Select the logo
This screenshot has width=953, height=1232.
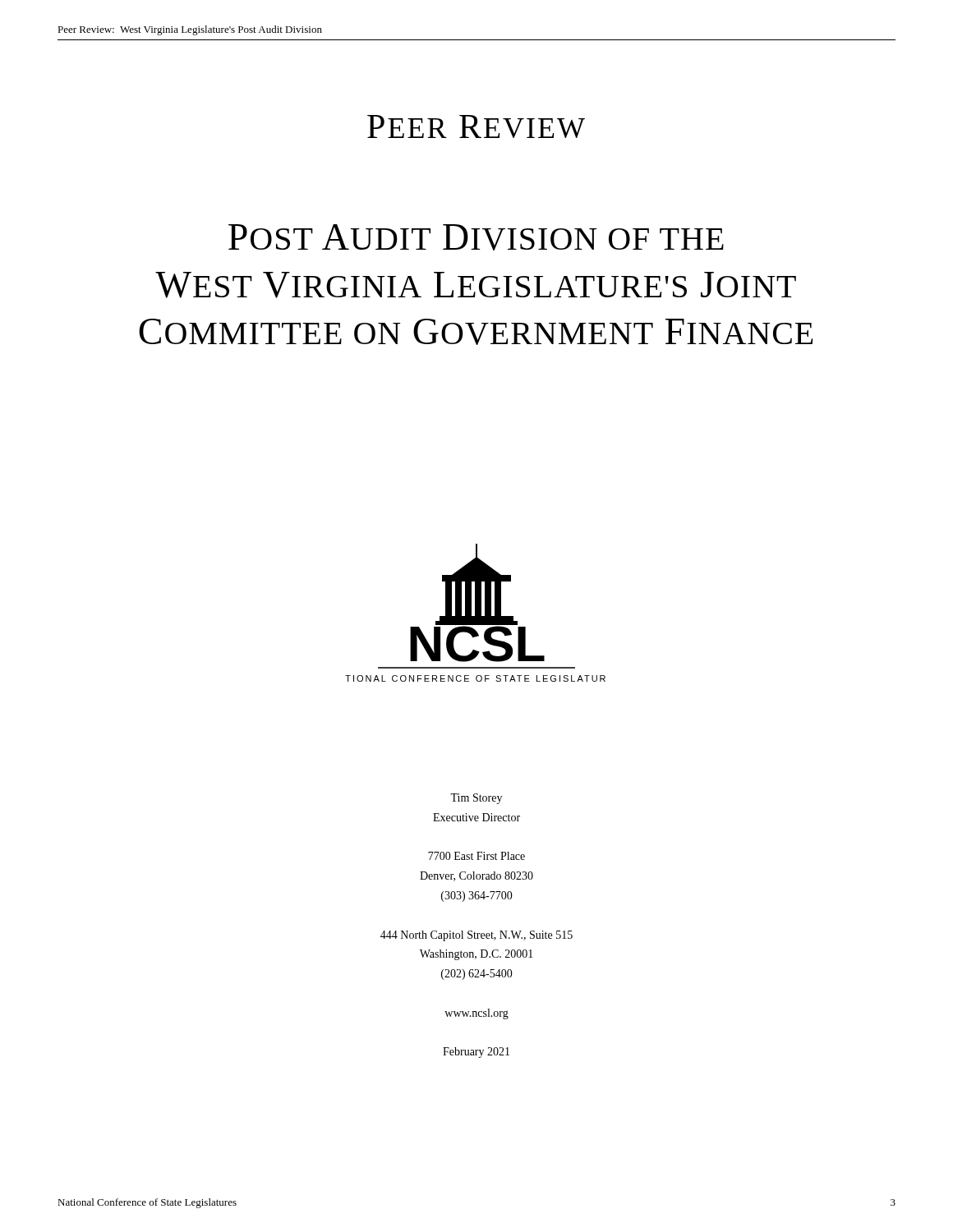coord(476,616)
